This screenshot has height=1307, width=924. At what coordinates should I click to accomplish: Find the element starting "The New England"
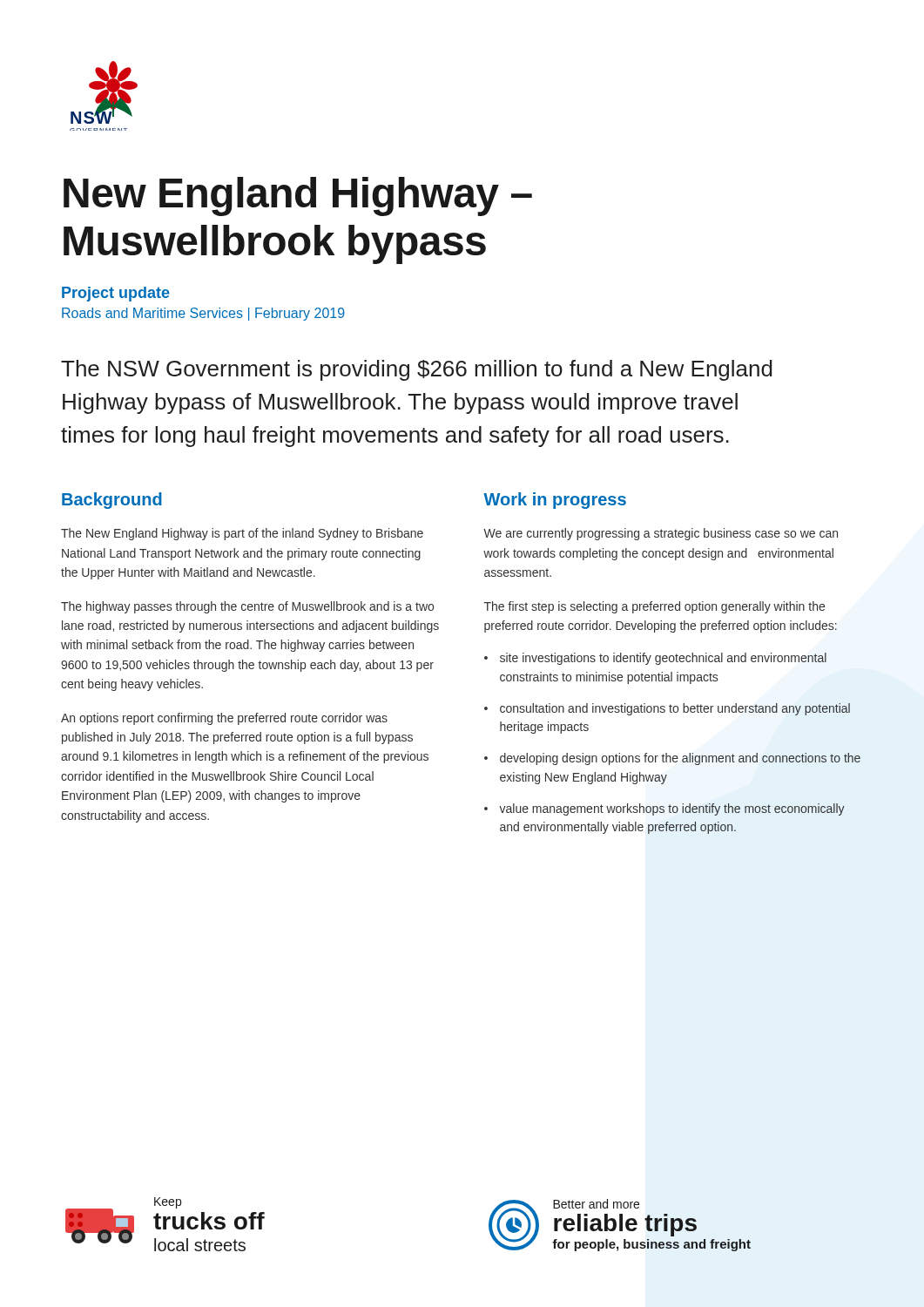pyautogui.click(x=242, y=553)
